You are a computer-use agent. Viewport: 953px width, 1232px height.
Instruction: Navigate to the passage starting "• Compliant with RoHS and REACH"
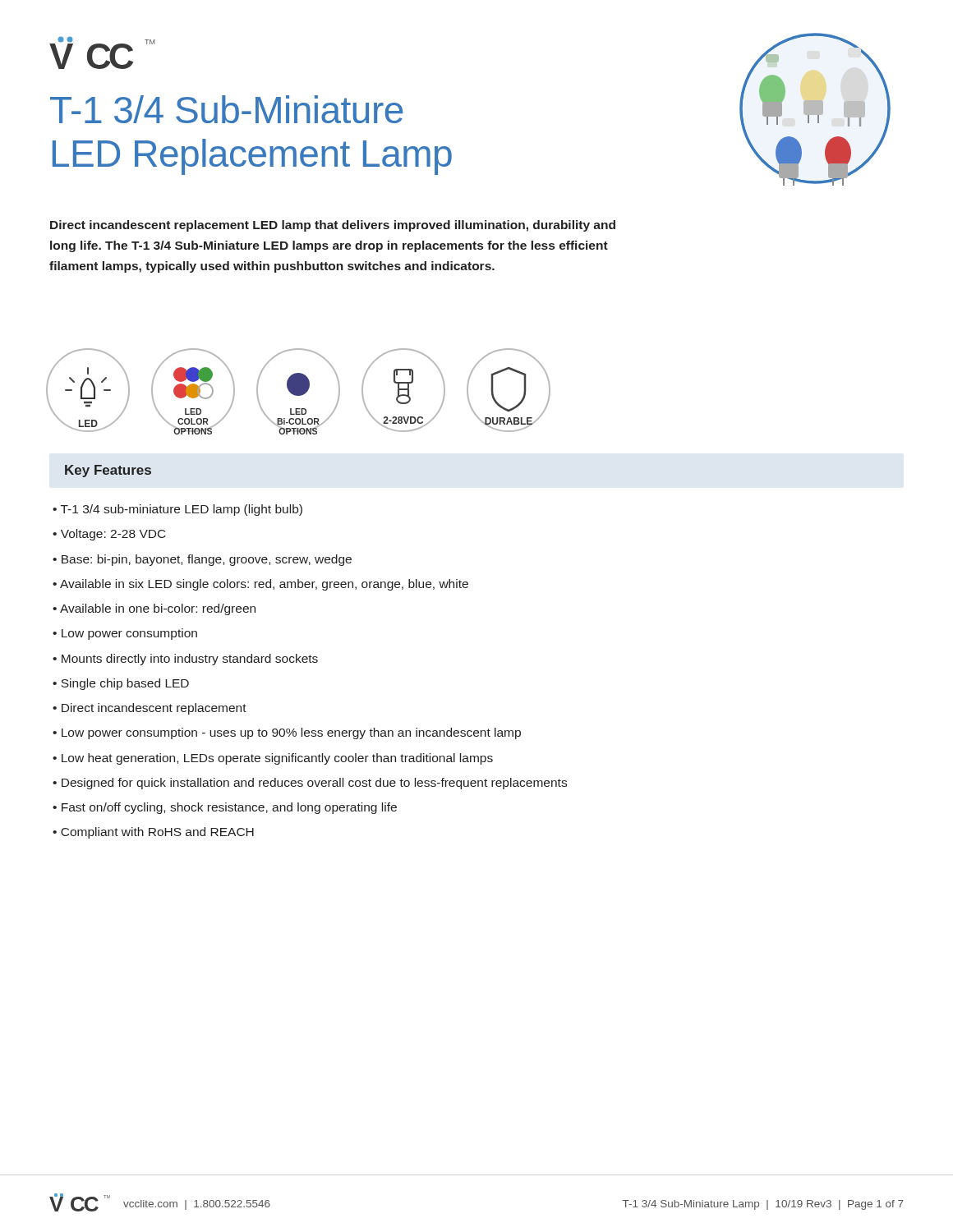[154, 832]
